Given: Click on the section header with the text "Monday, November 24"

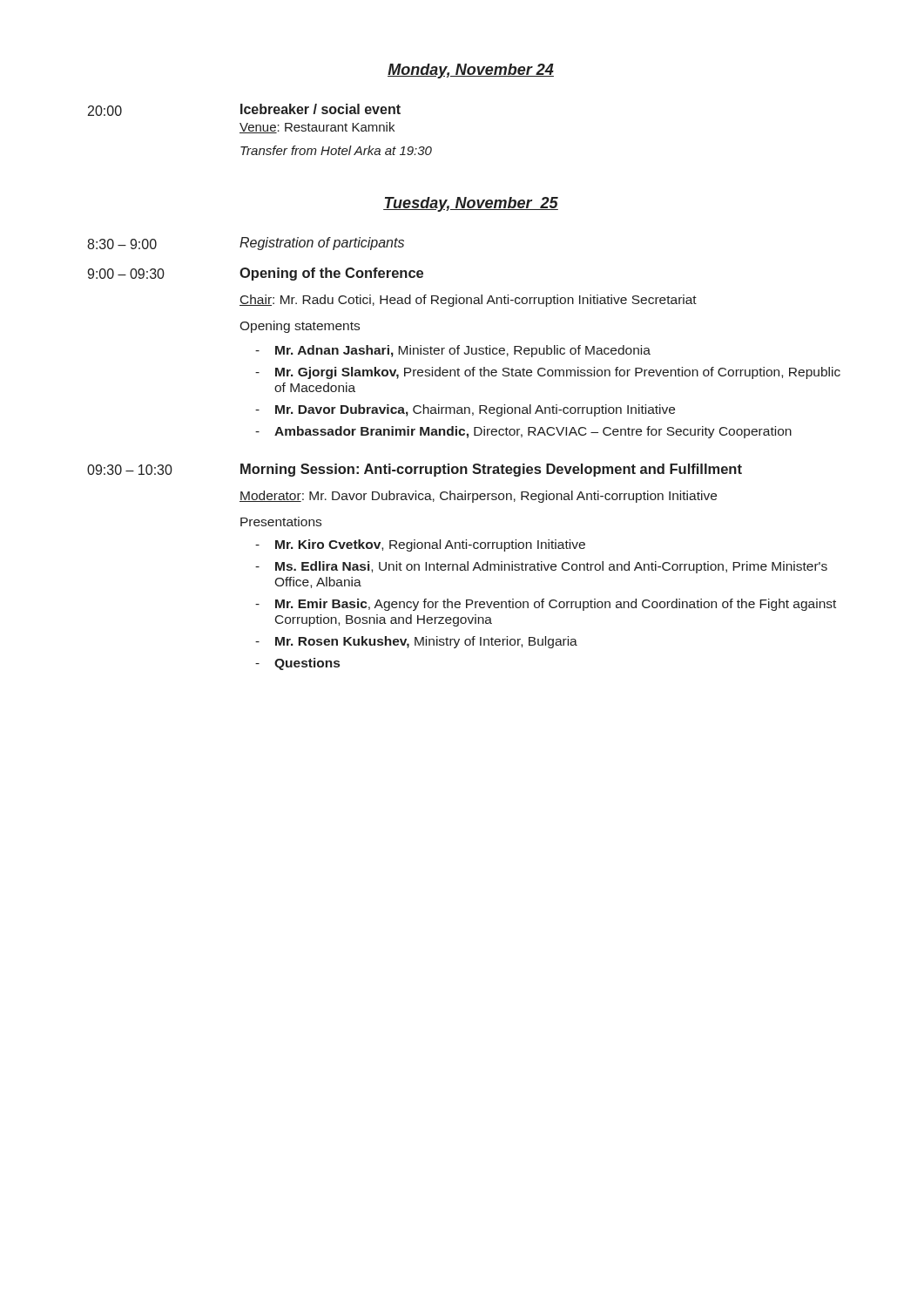Looking at the screenshot, I should (471, 70).
